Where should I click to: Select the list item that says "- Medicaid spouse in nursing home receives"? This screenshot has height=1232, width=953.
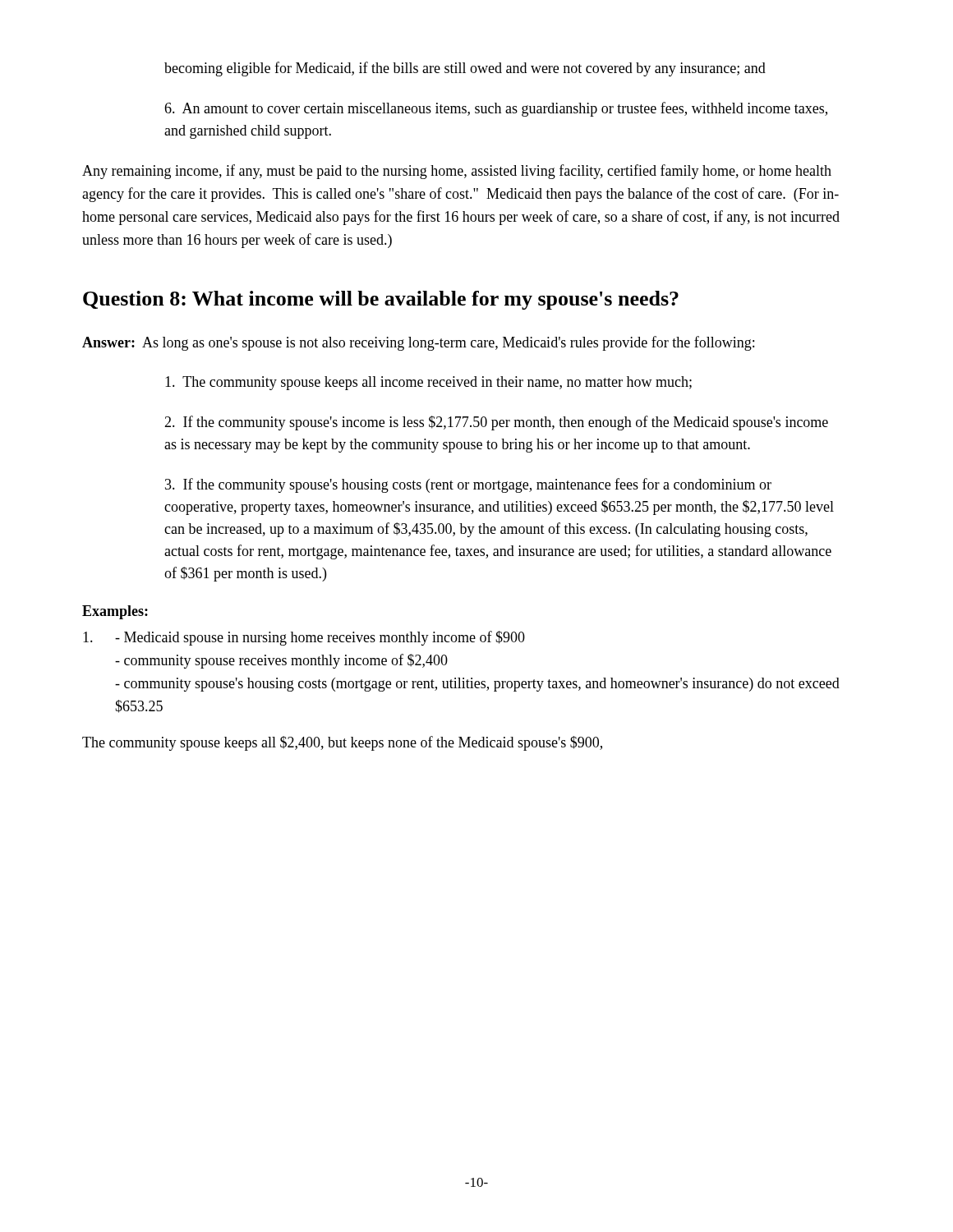tap(476, 673)
